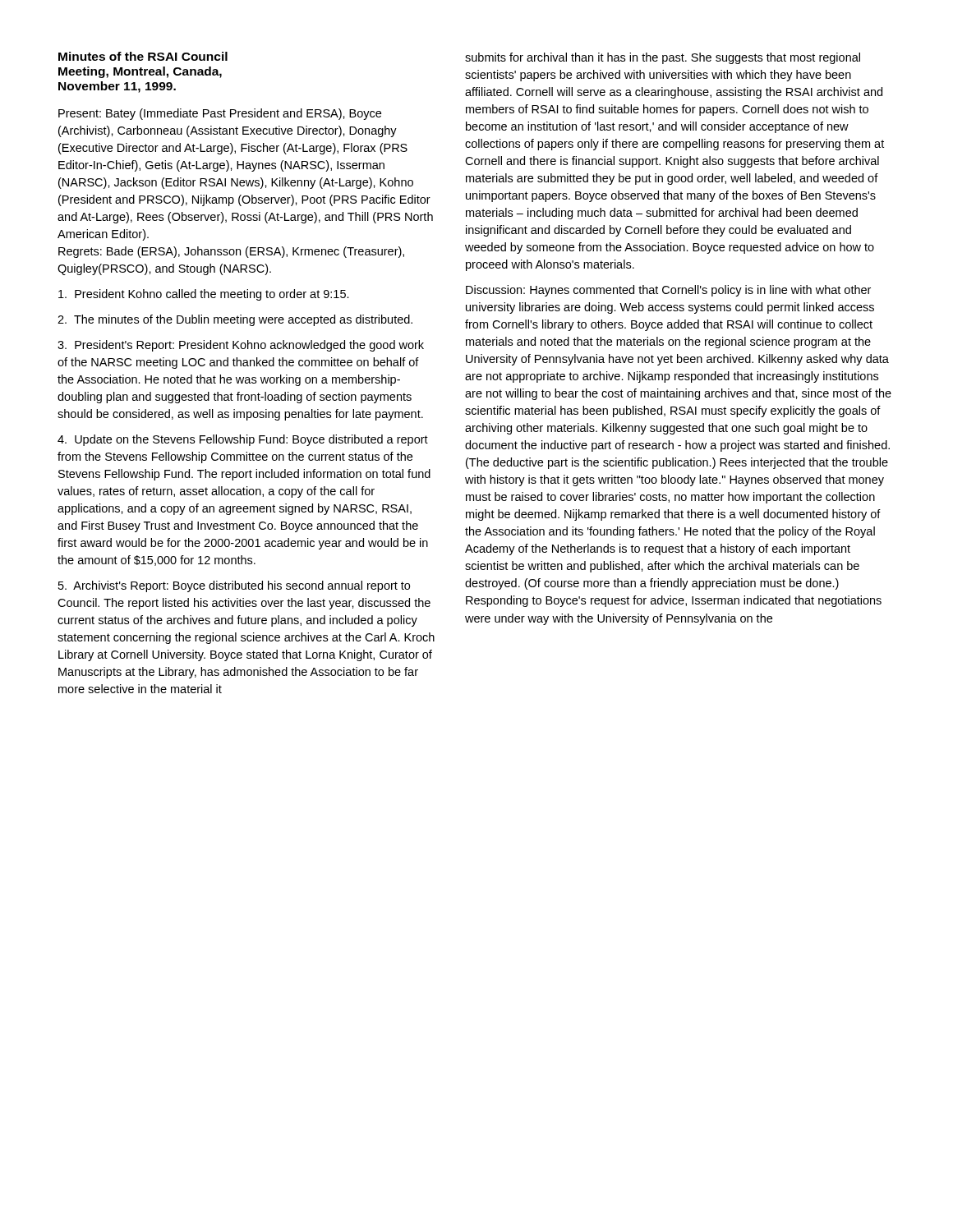Locate the text starting "5. Archivist's Report:"
Screen dimensions: 1232x953
click(246, 638)
